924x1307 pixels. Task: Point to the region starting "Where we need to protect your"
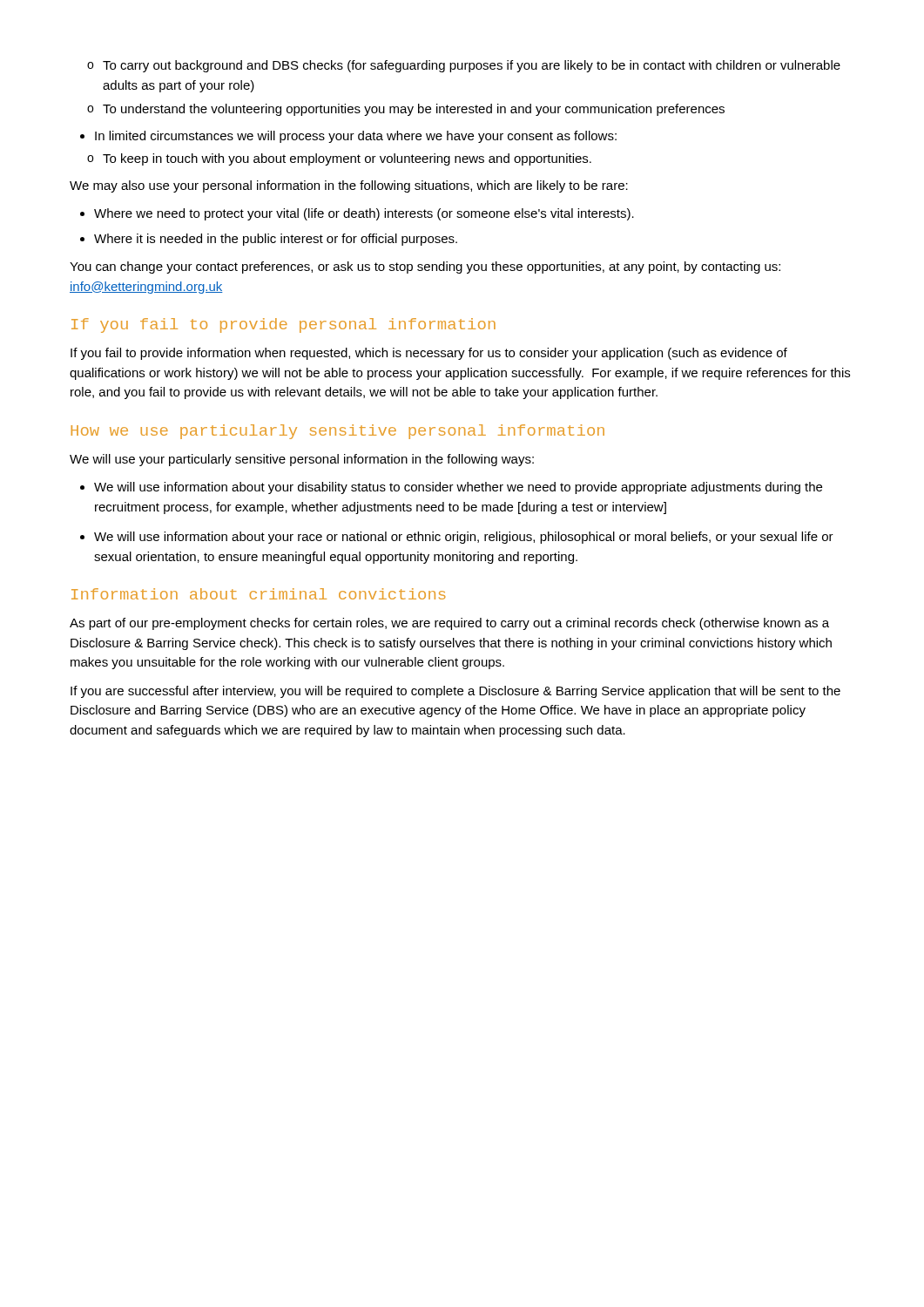pyautogui.click(x=364, y=213)
